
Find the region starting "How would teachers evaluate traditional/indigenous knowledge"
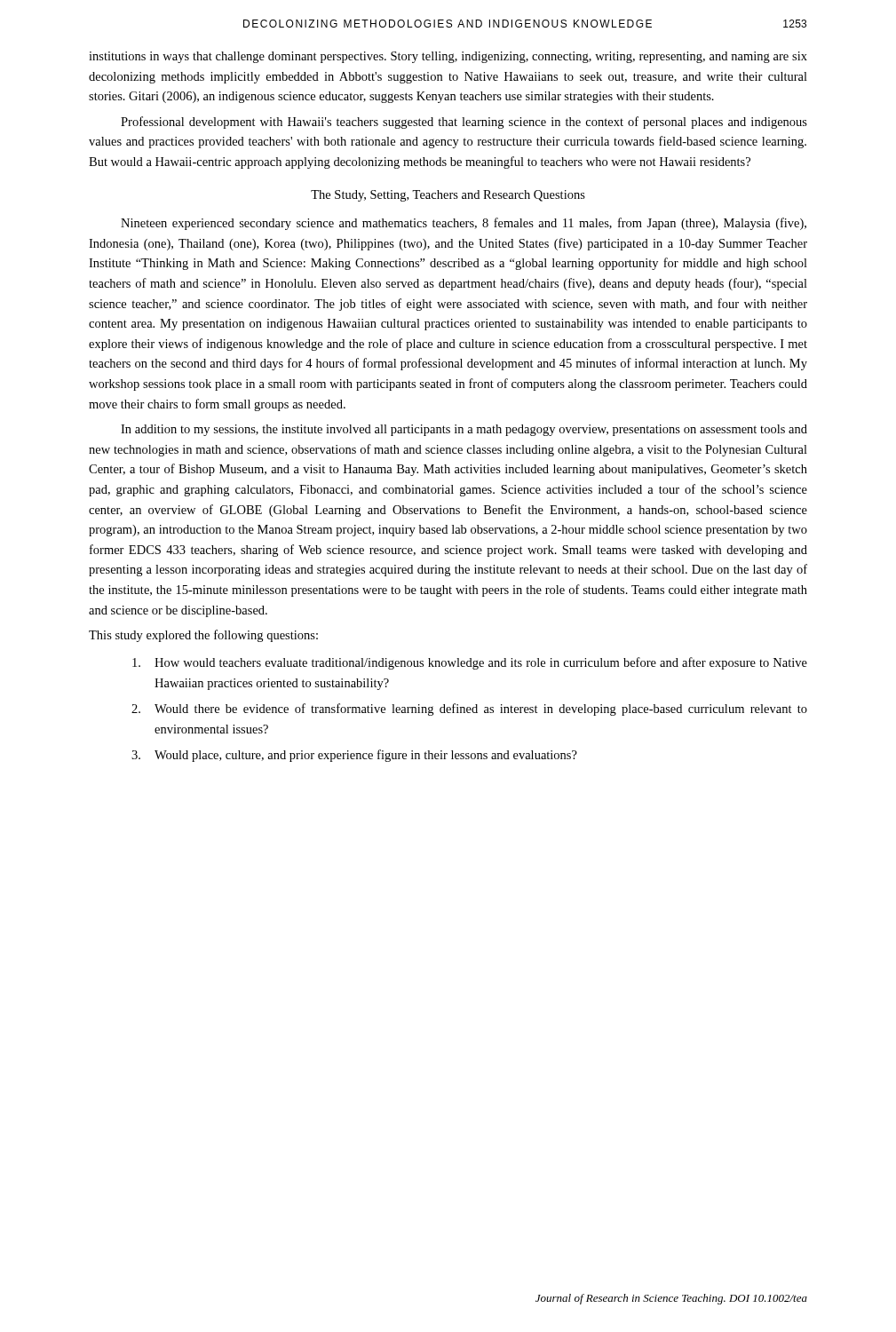[469, 673]
